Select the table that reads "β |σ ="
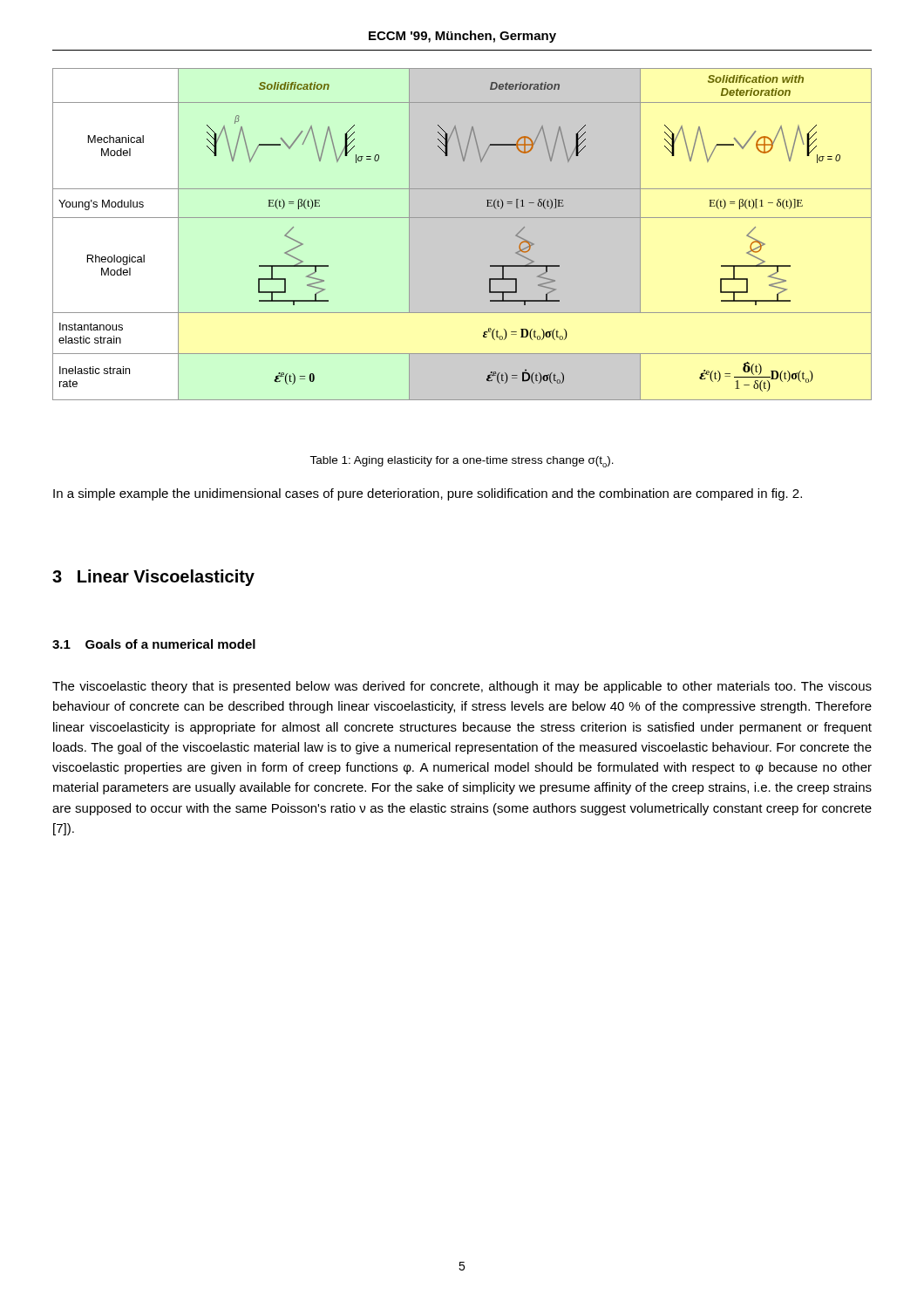 [462, 234]
